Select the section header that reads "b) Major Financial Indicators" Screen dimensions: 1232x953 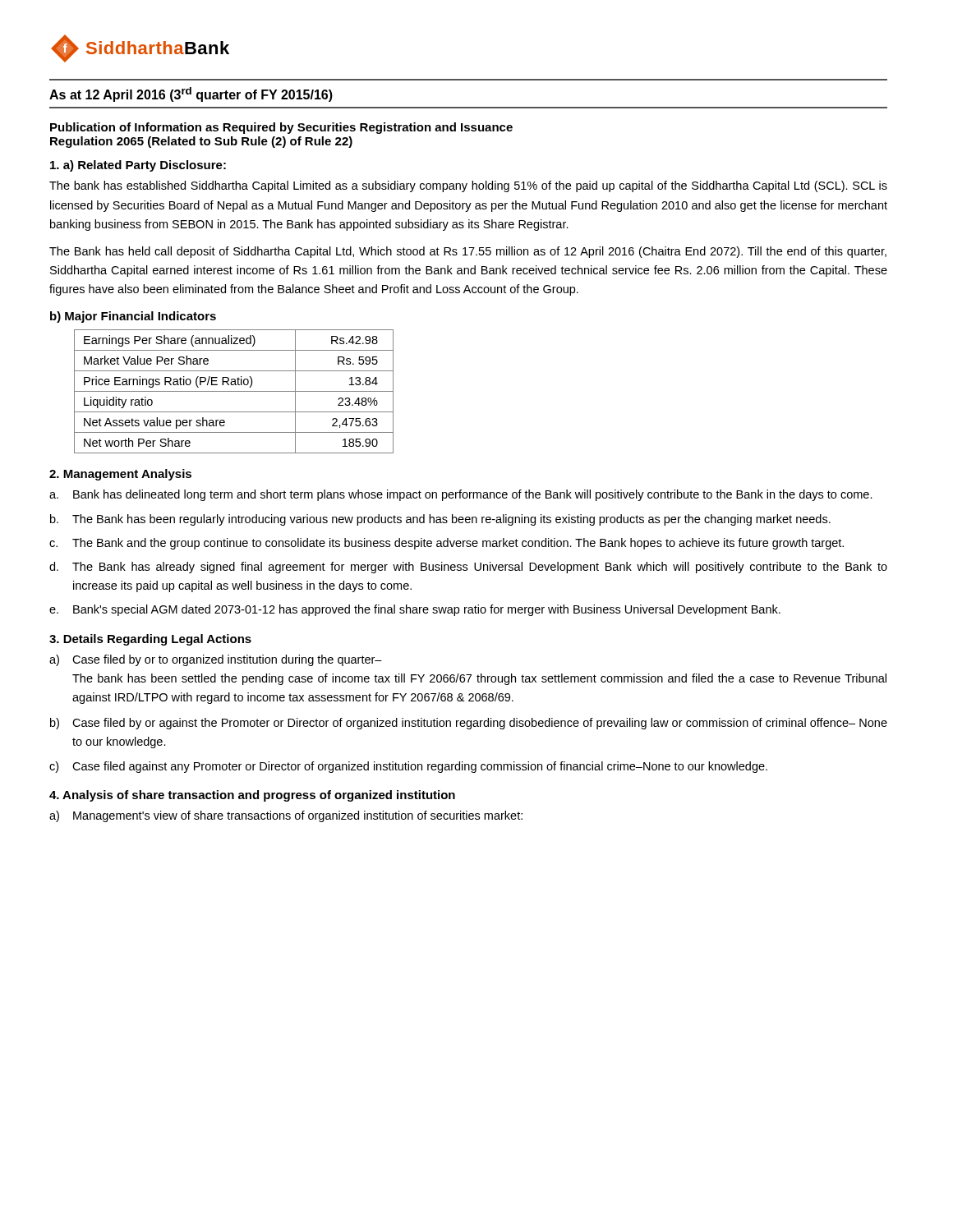coord(133,316)
